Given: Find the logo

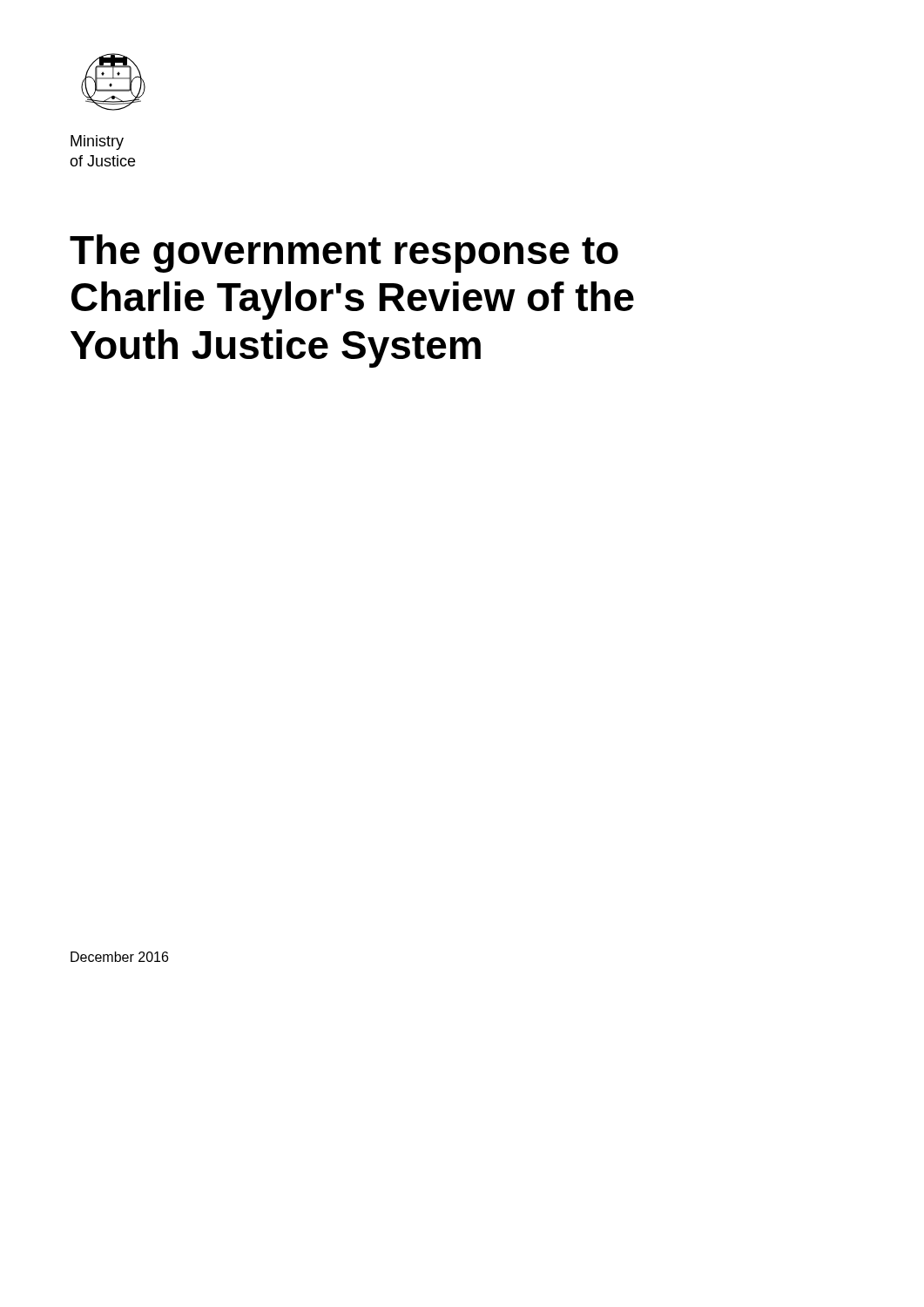Looking at the screenshot, I should click(x=113, y=112).
